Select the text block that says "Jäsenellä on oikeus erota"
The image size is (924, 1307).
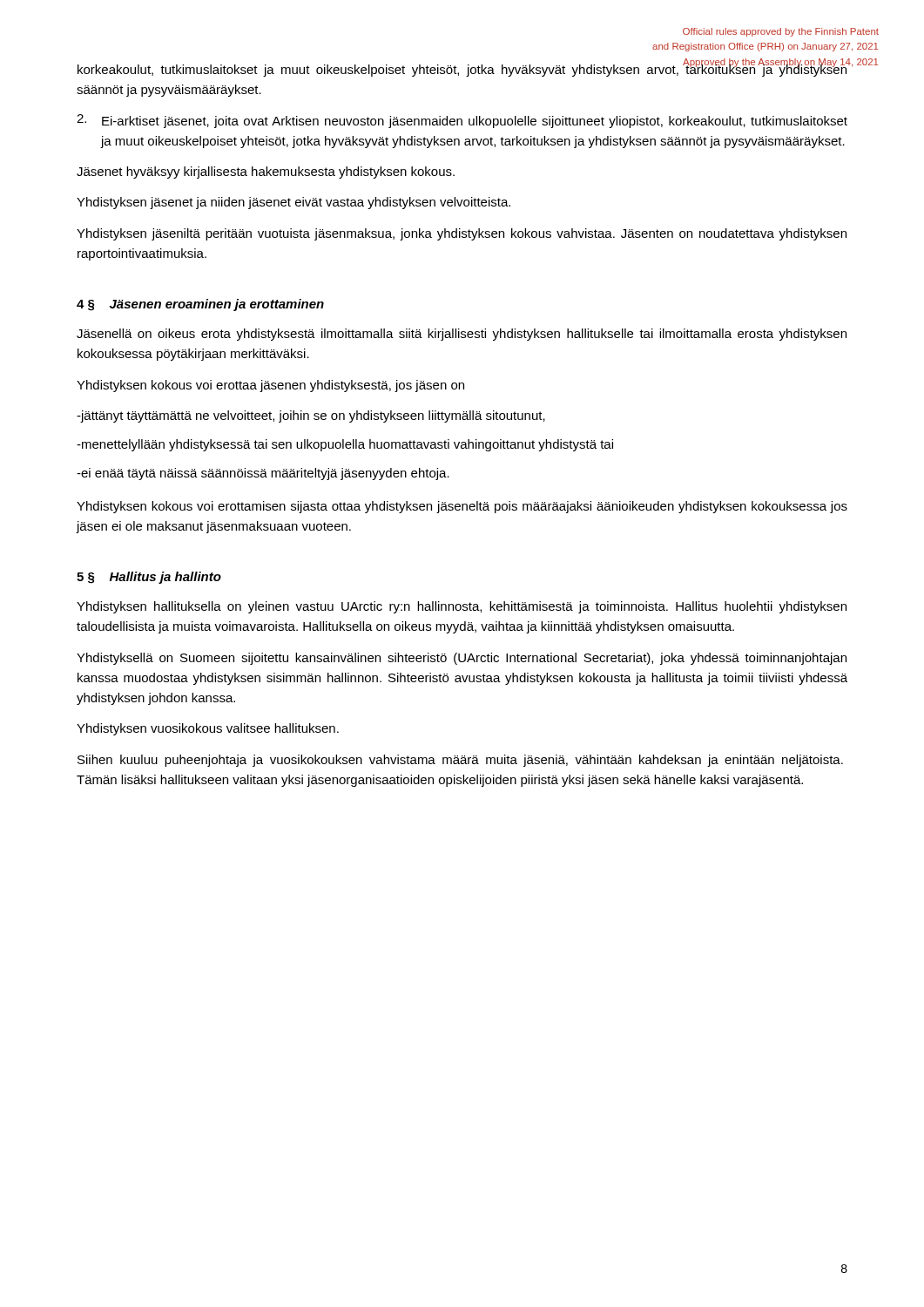462,343
